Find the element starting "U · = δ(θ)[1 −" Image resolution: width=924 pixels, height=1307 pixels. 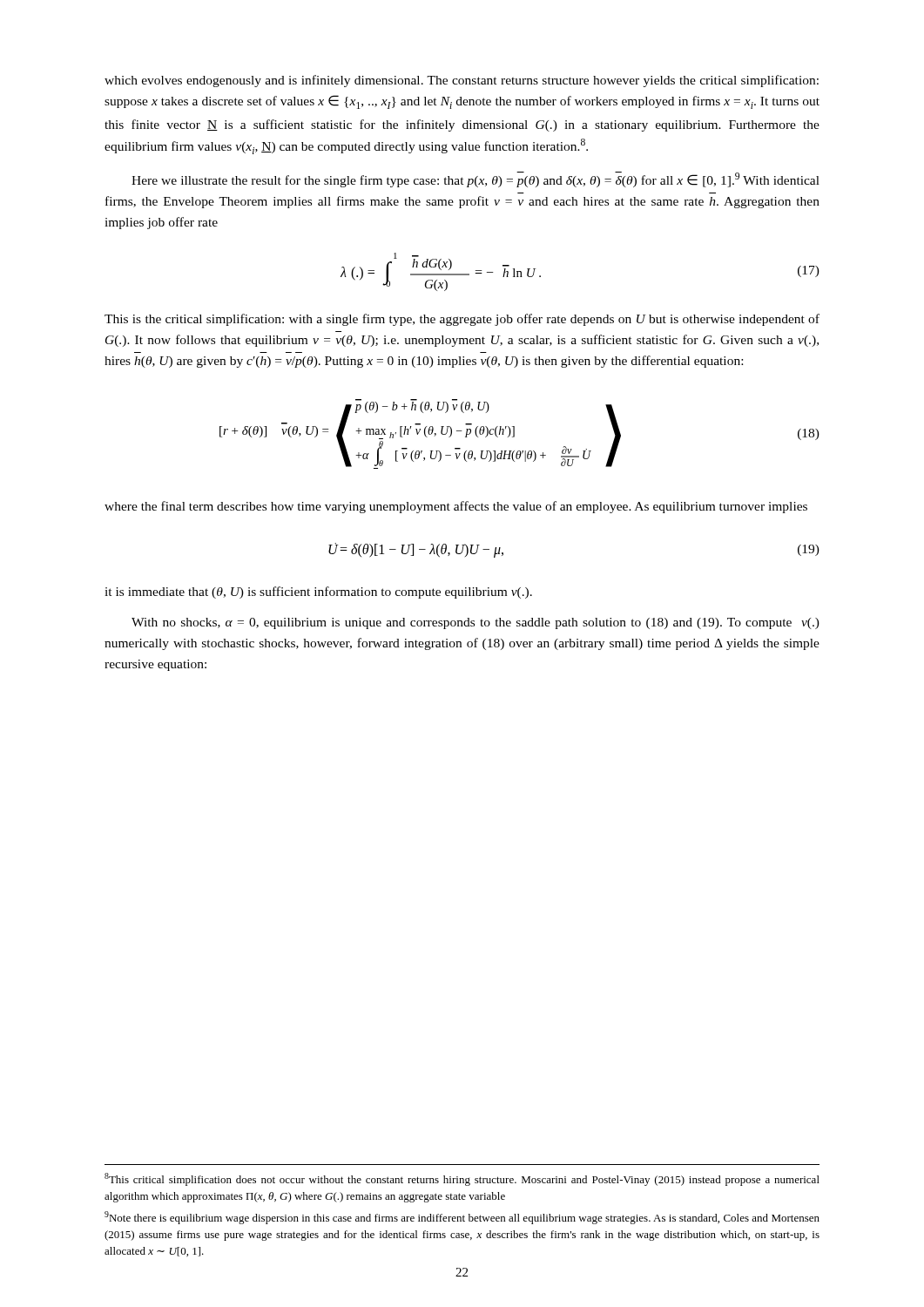point(462,549)
